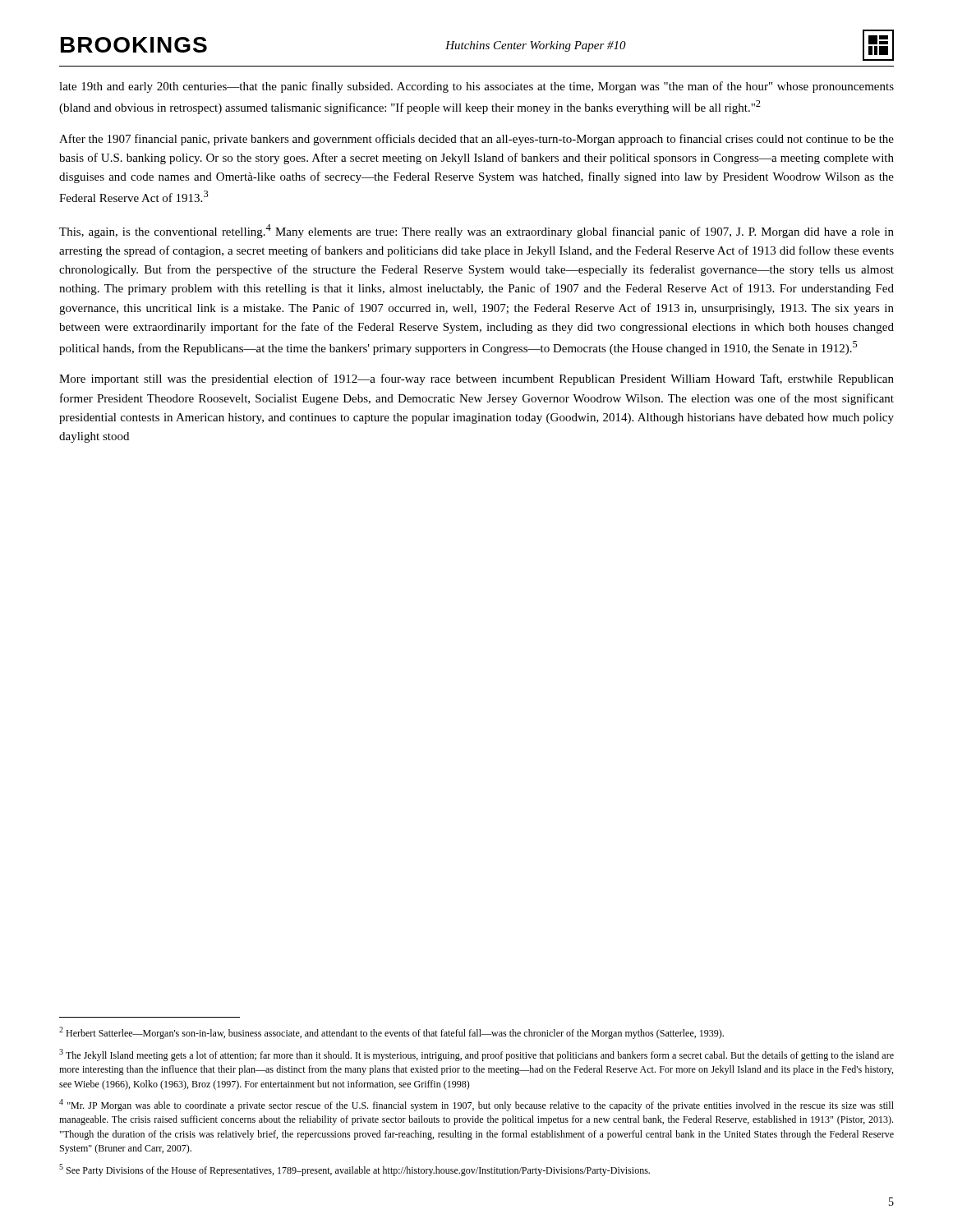Click on the block starting "2 Herbert Satterlee—Morgan's son-in-law, business associate, and attendant"
Image resolution: width=953 pixels, height=1232 pixels.
[x=392, y=1032]
